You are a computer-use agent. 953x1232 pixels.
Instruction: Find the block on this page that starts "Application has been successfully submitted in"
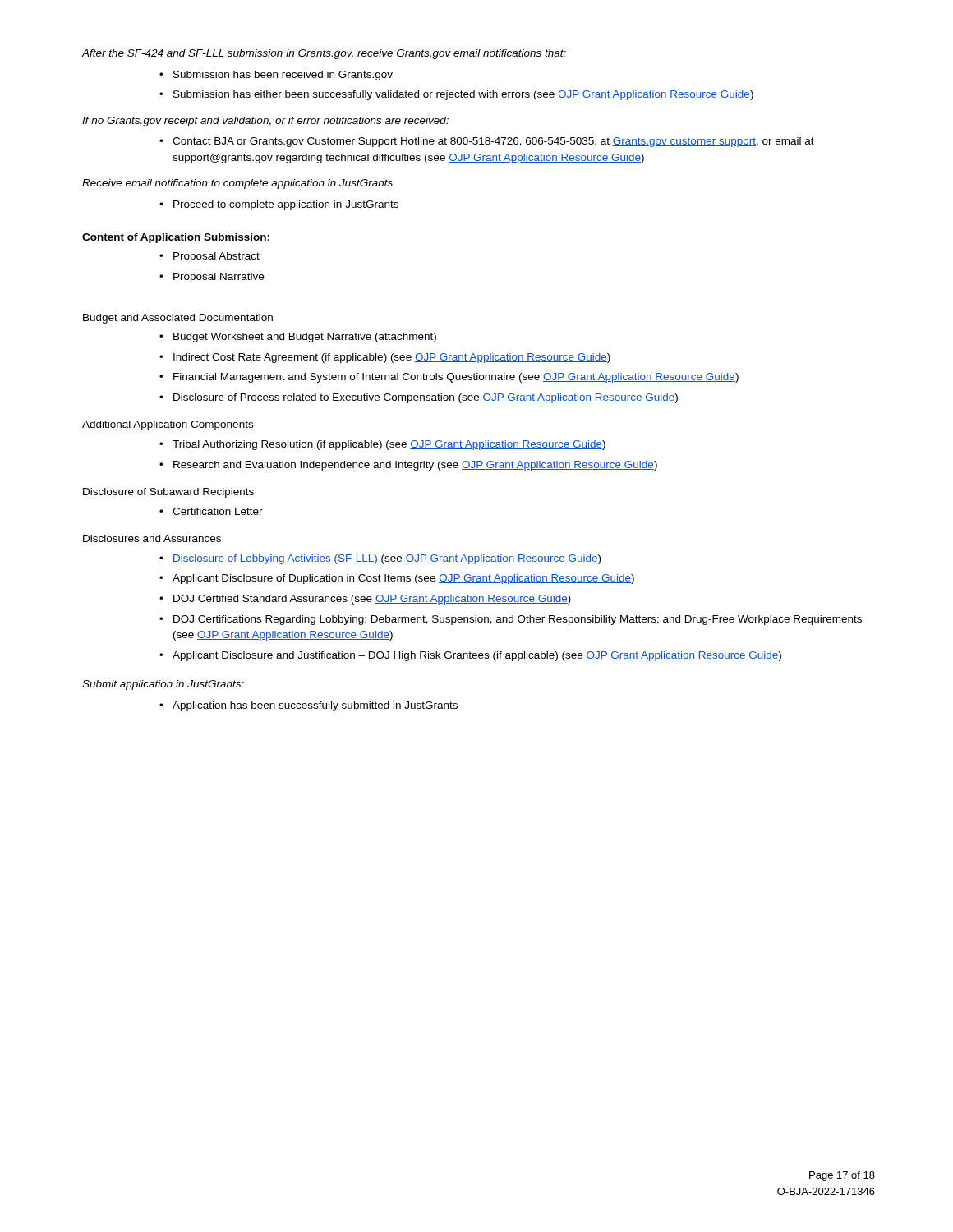point(308,706)
